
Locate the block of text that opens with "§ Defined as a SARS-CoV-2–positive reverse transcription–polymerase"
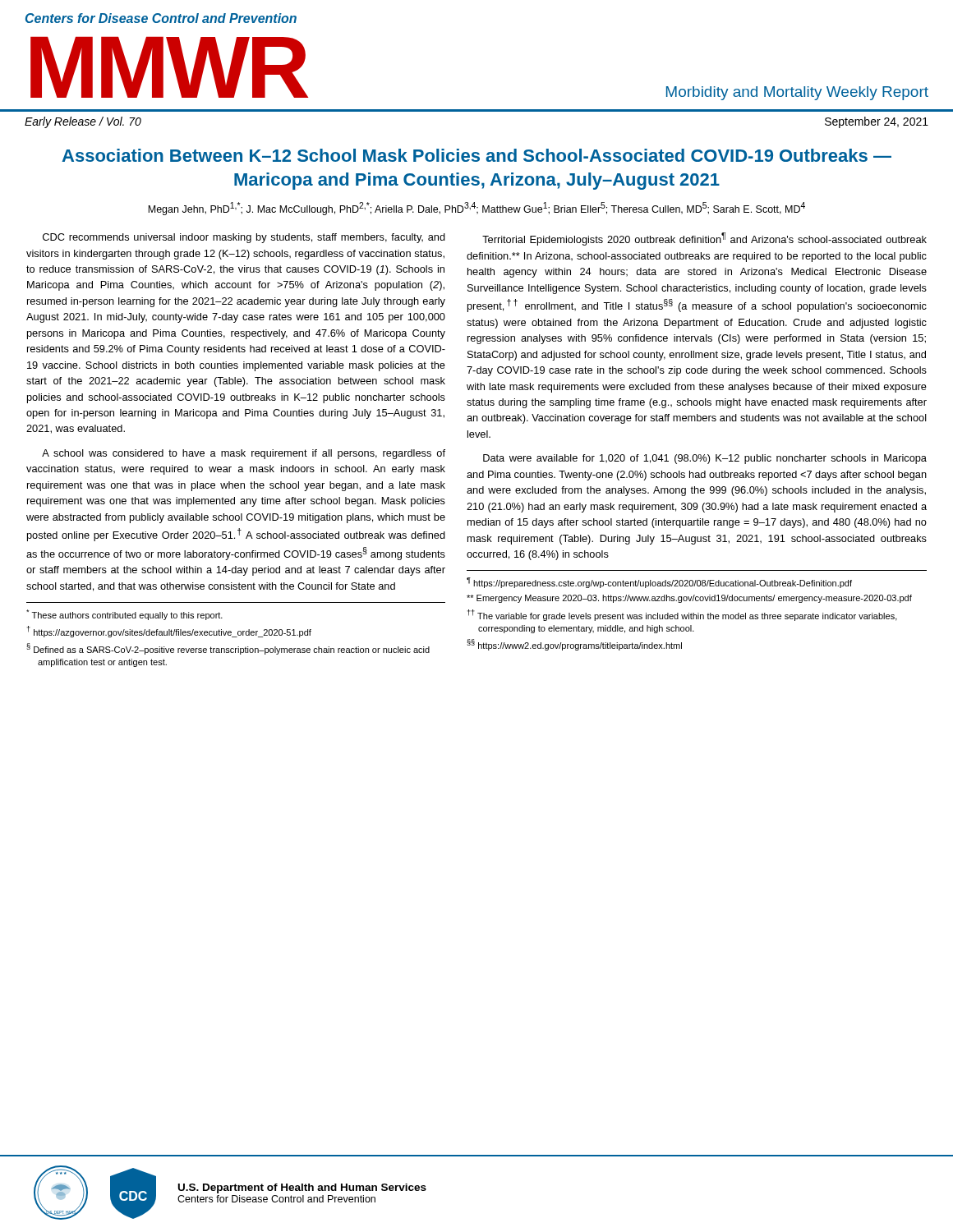click(x=228, y=655)
